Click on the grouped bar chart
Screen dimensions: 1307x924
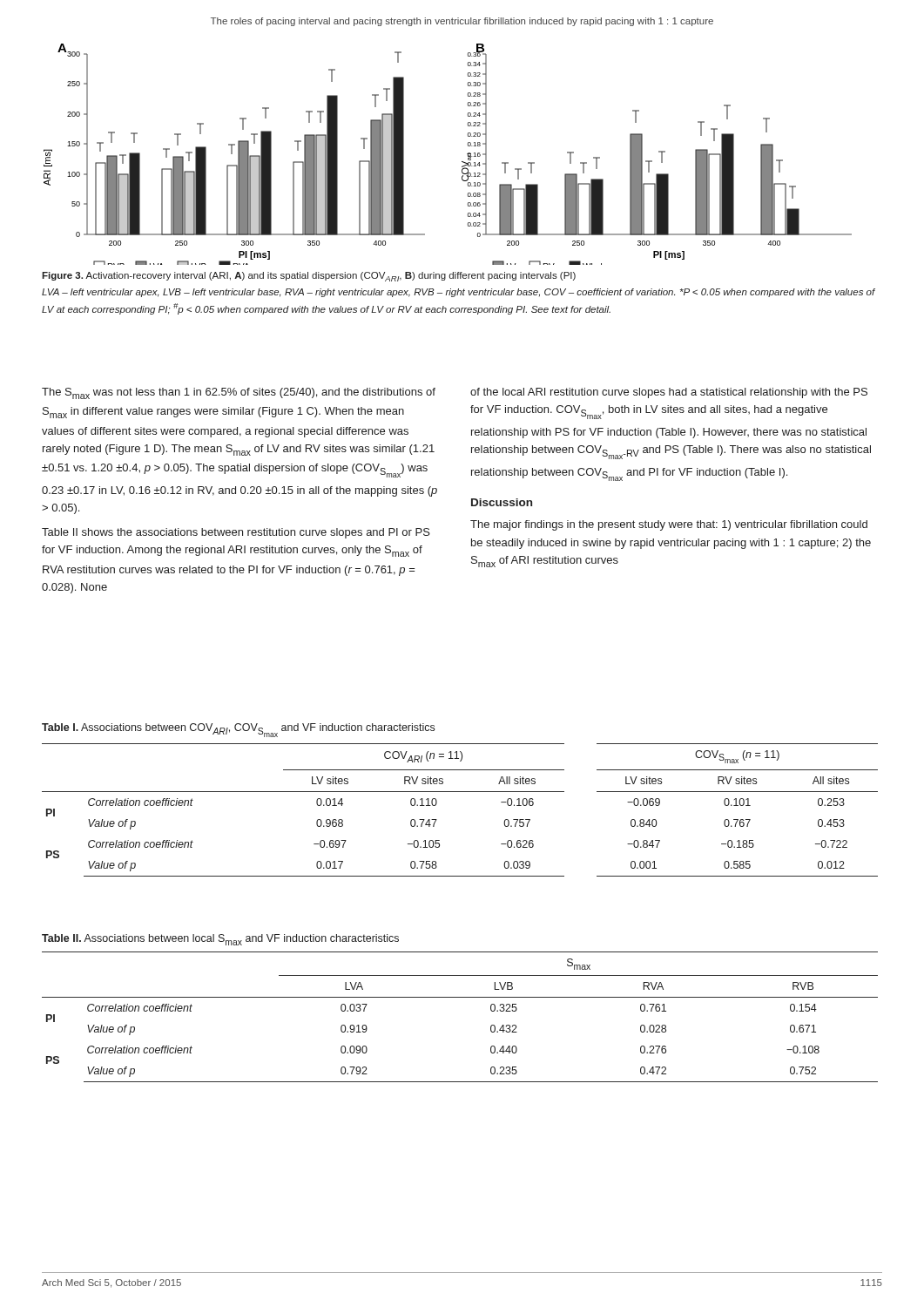point(460,153)
